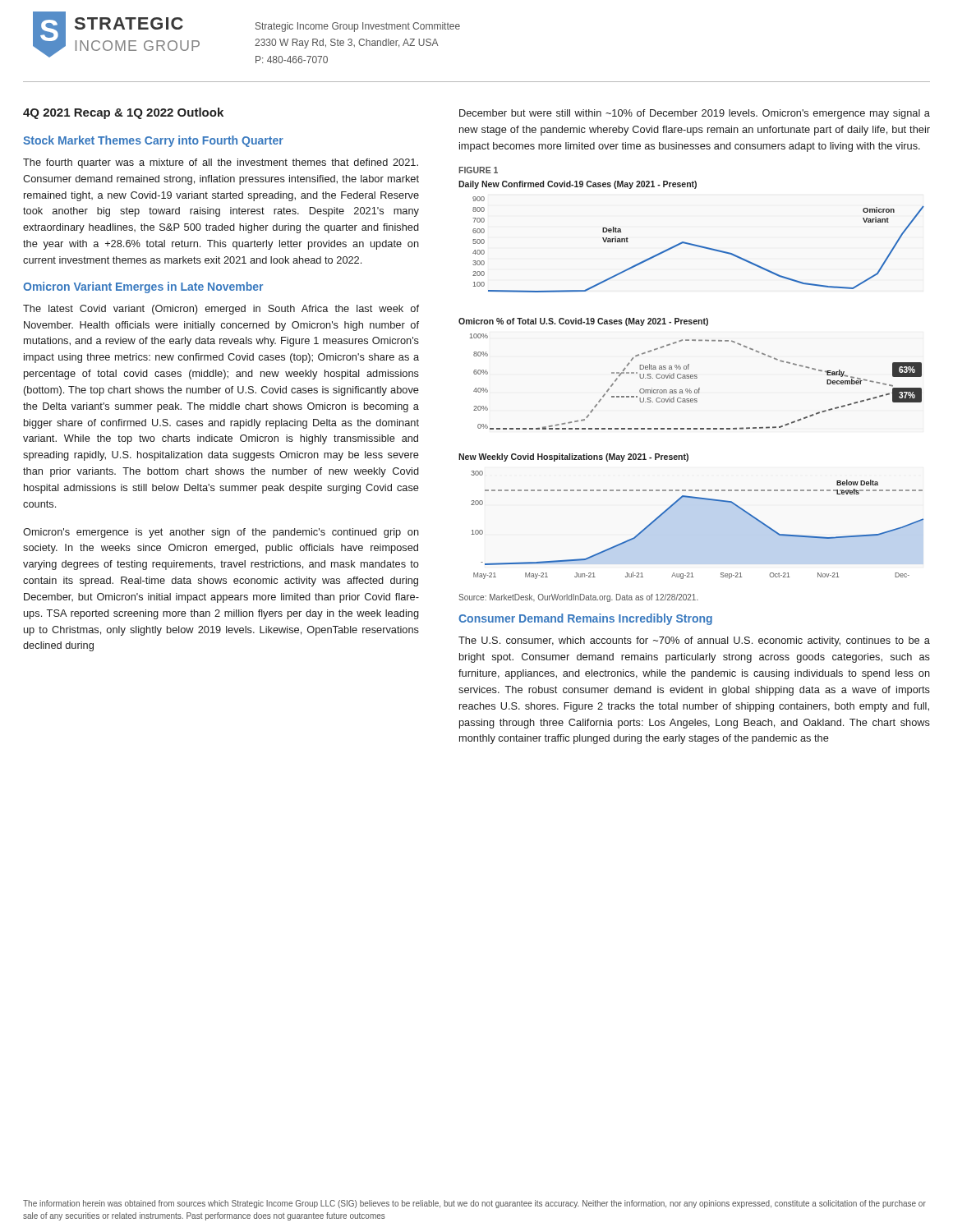Click on the text block starting "The fourth quarter"
Viewport: 953px width, 1232px height.
[x=221, y=211]
